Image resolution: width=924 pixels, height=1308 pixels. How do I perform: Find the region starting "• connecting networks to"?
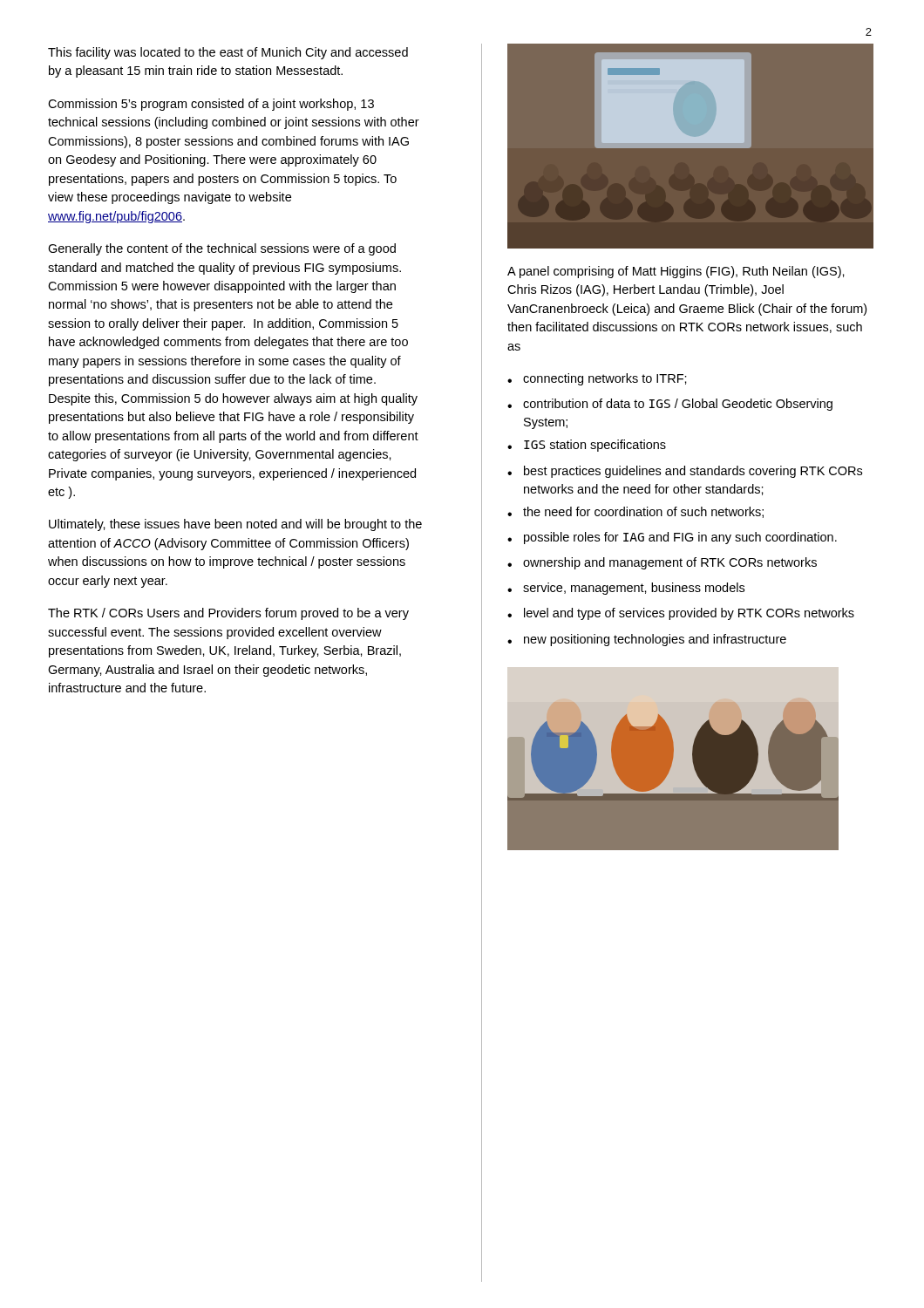pos(690,380)
